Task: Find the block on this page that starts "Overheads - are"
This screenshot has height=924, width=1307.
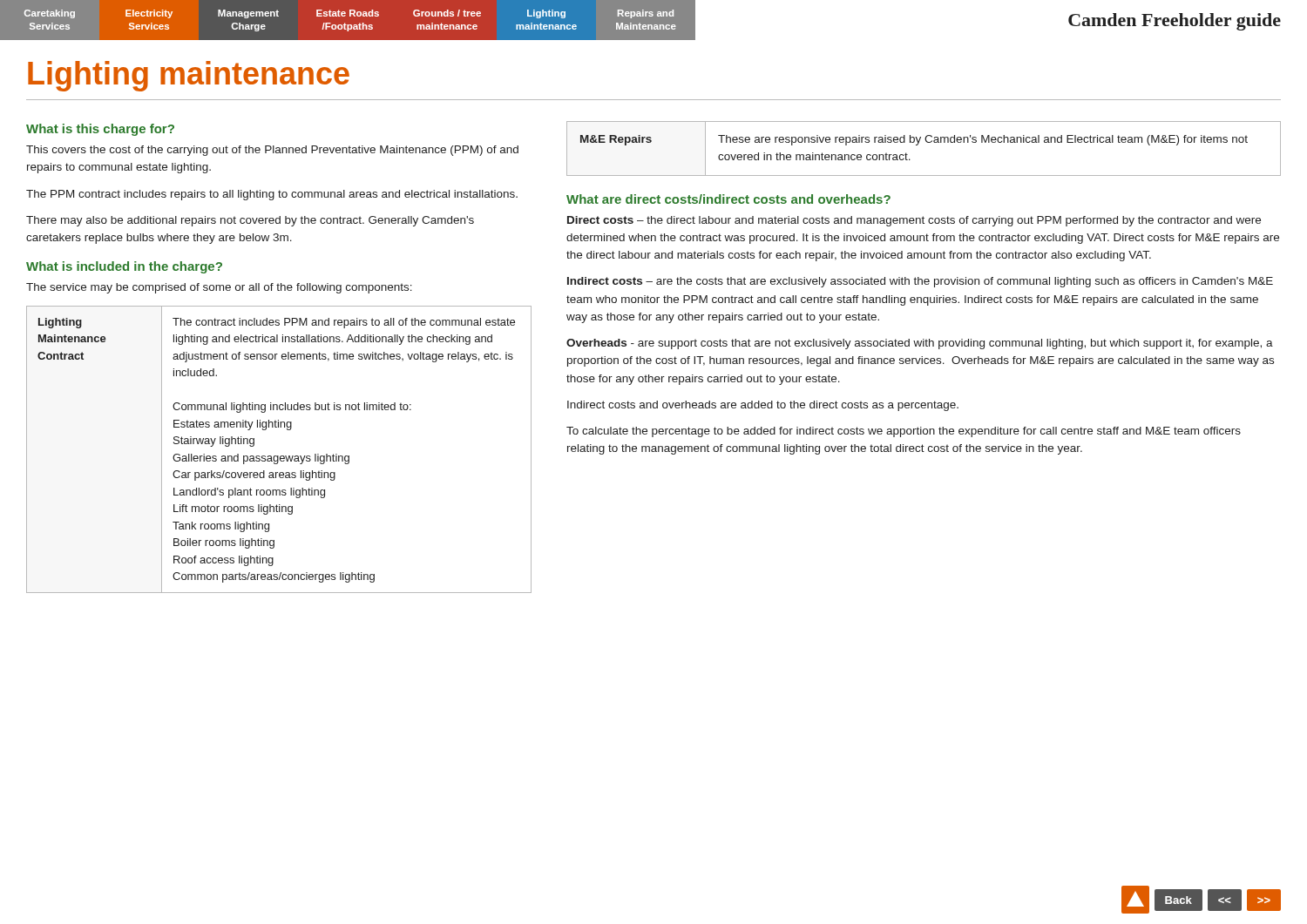Action: pos(920,360)
